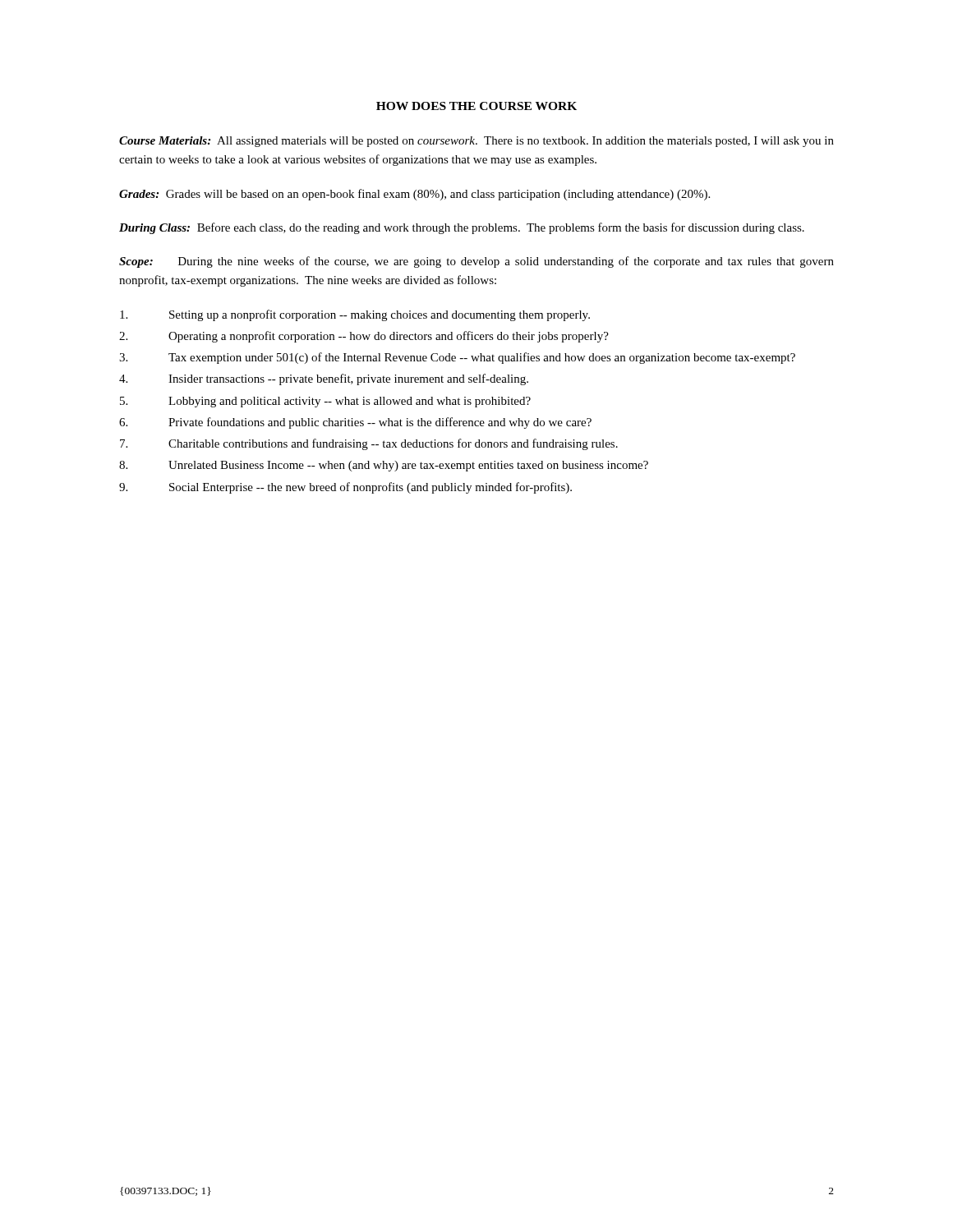Click on the element starting "During Class: Before each class, do"
Viewport: 953px width, 1232px height.
[462, 227]
